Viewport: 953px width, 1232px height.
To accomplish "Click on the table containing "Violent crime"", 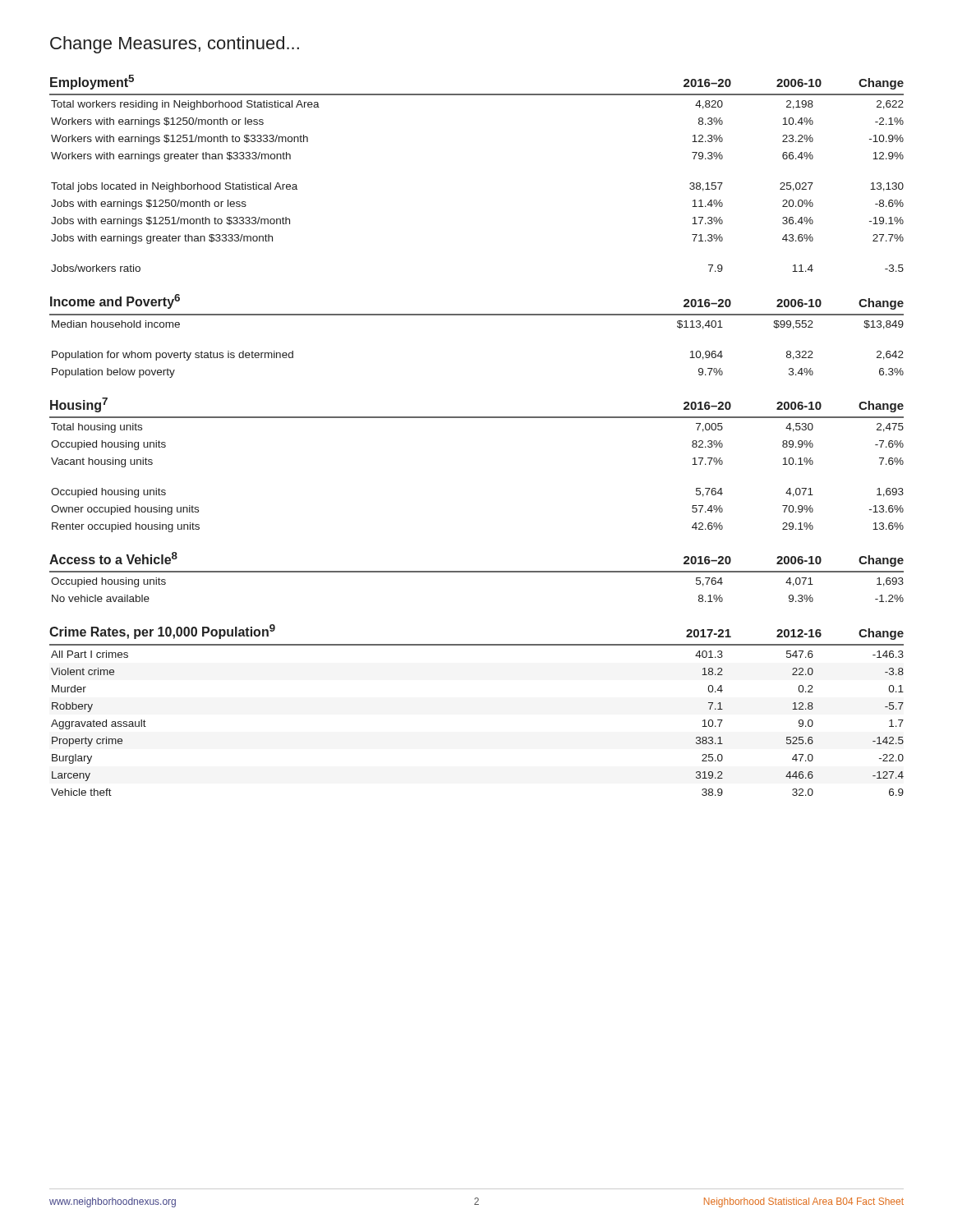I will [x=476, y=723].
